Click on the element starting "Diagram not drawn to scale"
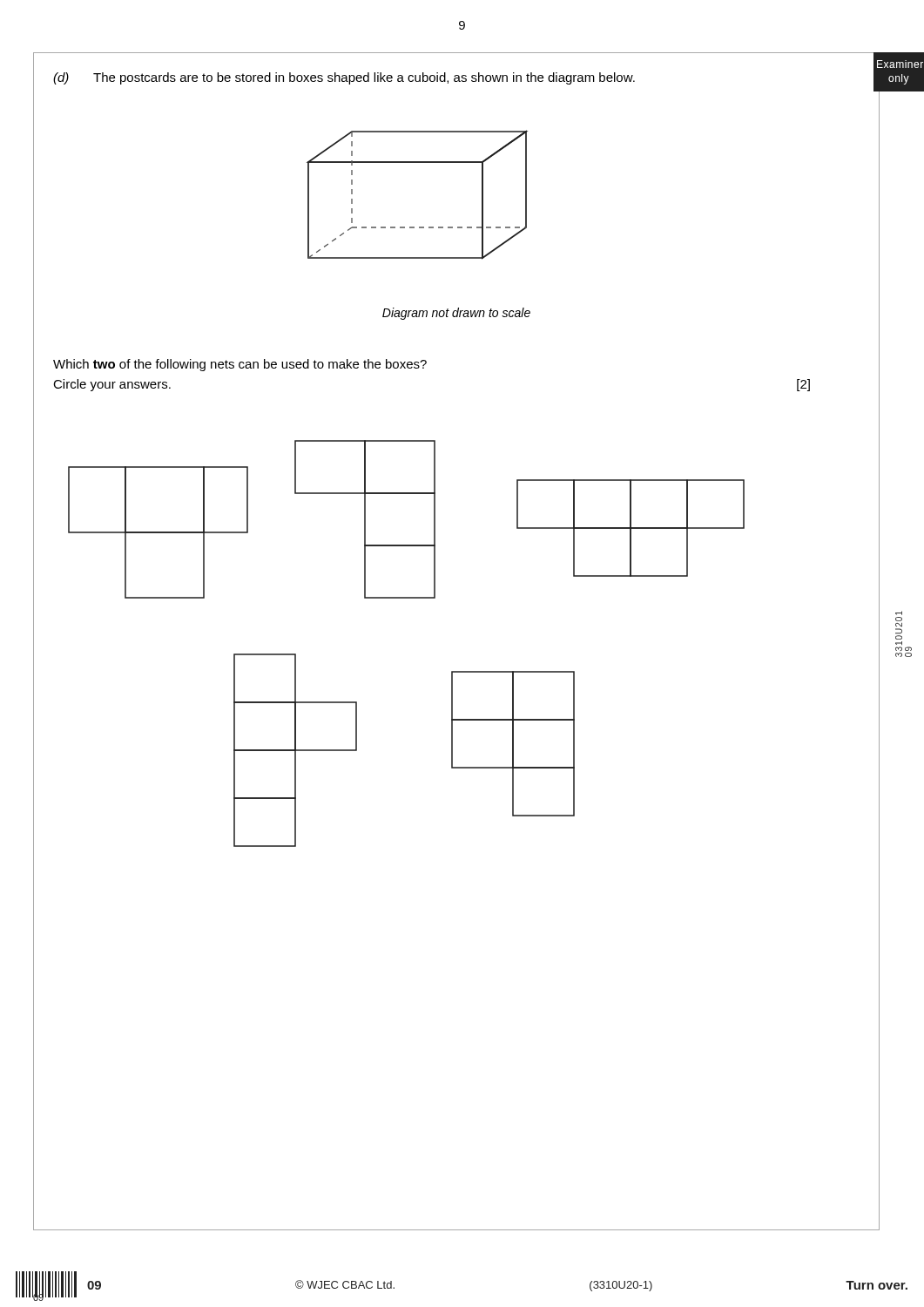Screen dimensions: 1307x924 tap(456, 313)
